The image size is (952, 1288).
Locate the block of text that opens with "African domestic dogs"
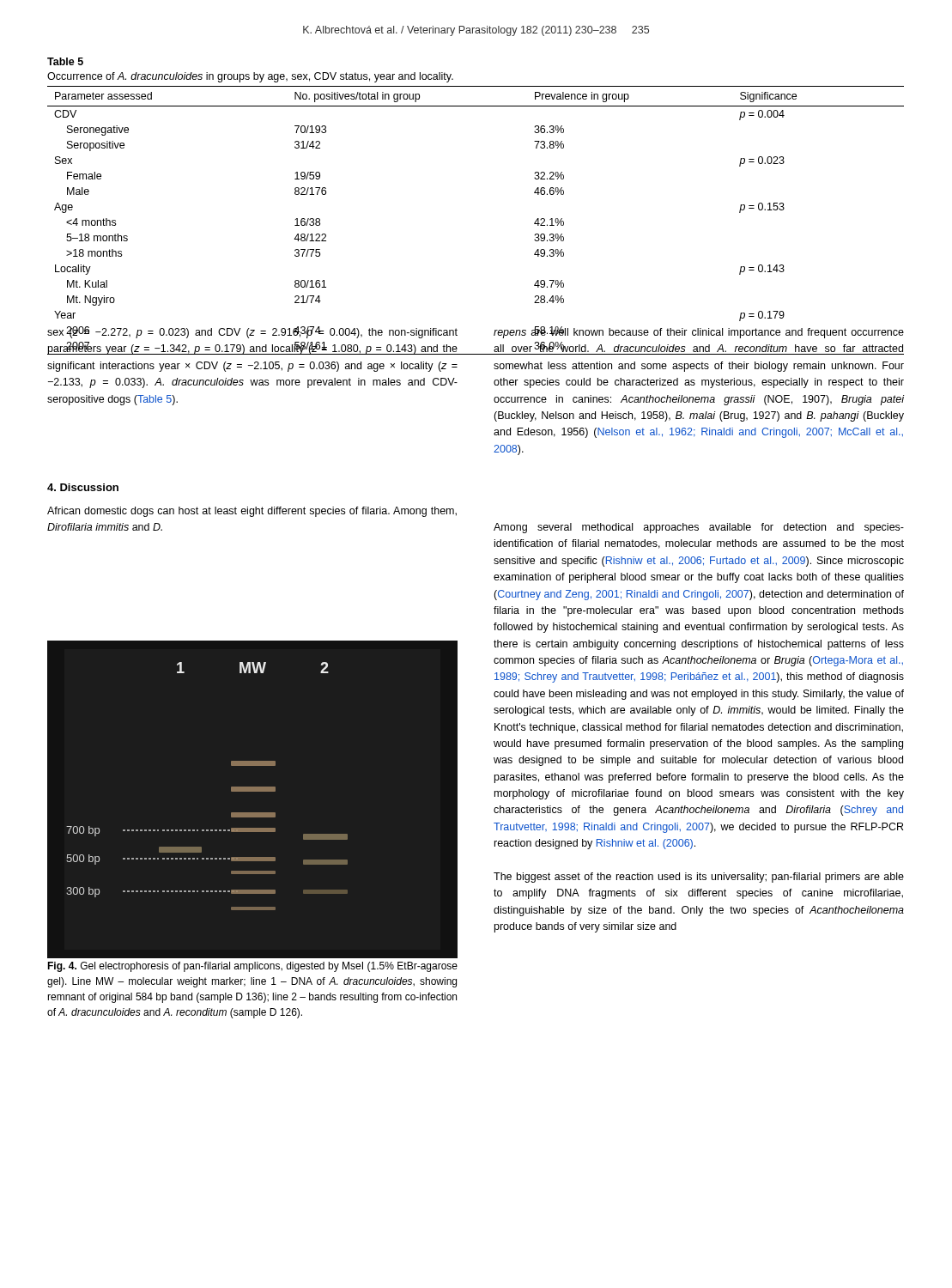coord(252,519)
